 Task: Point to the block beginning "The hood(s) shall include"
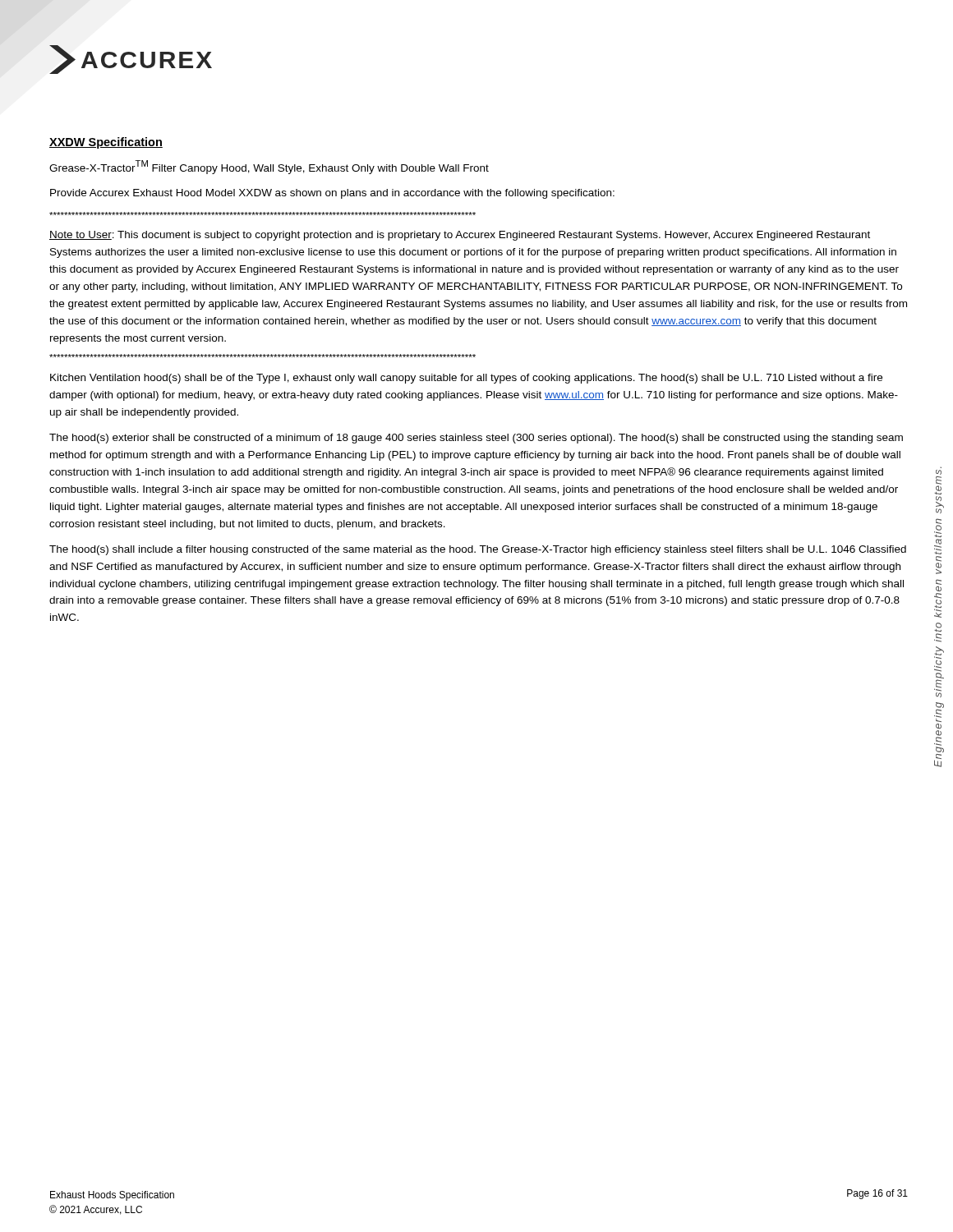[478, 583]
